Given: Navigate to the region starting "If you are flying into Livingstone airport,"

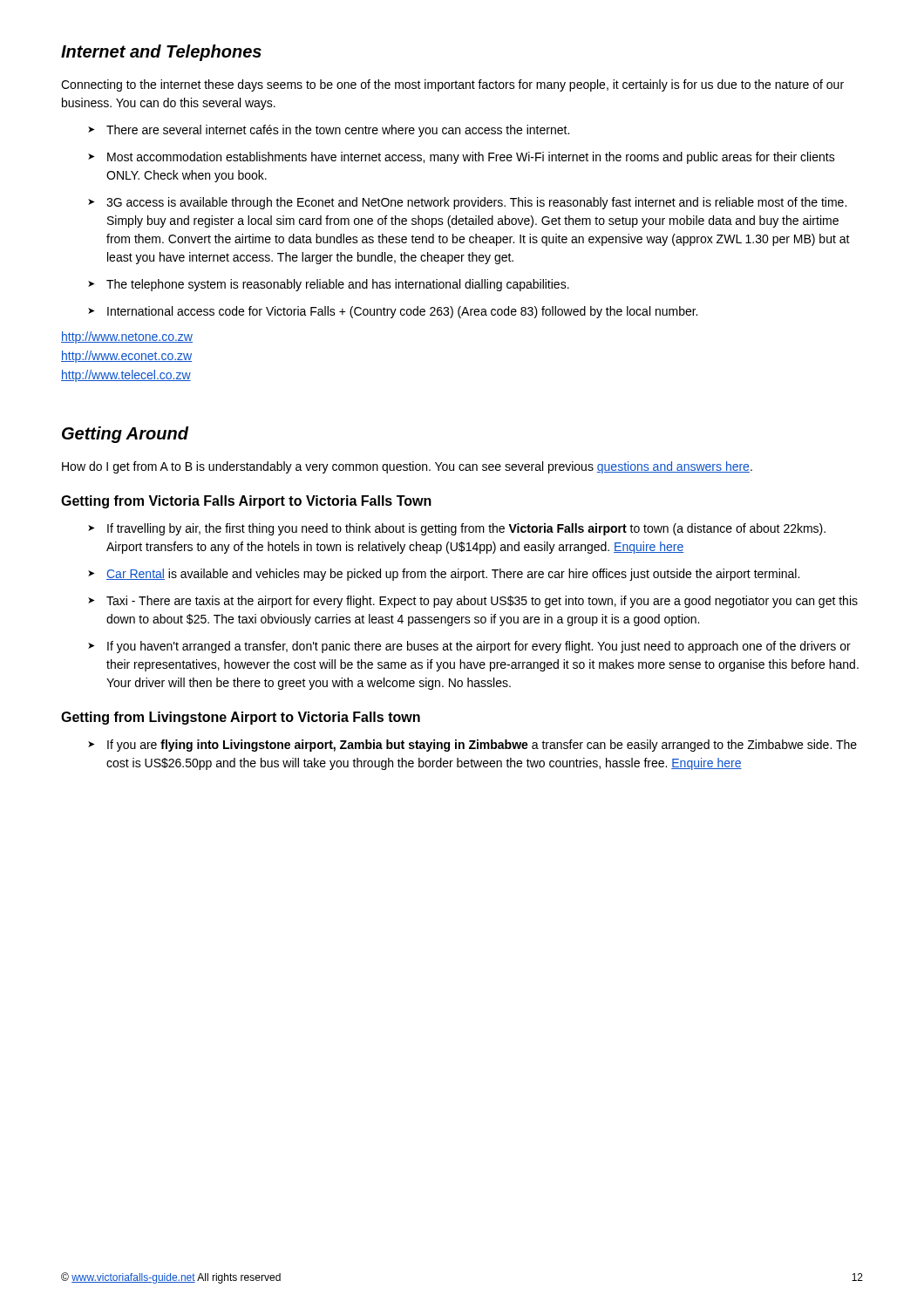Looking at the screenshot, I should point(482,754).
